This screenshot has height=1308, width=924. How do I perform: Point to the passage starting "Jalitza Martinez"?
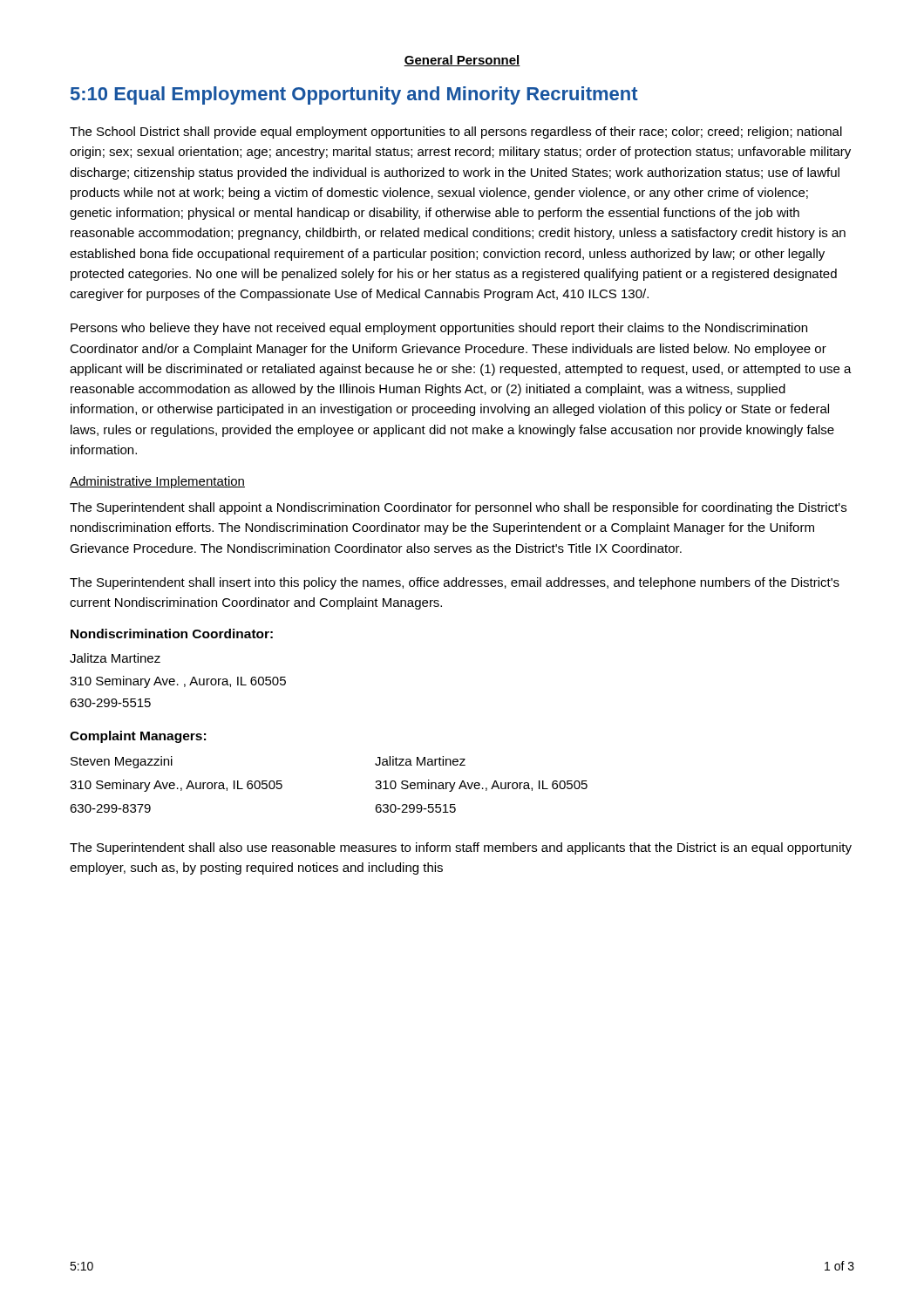click(115, 658)
